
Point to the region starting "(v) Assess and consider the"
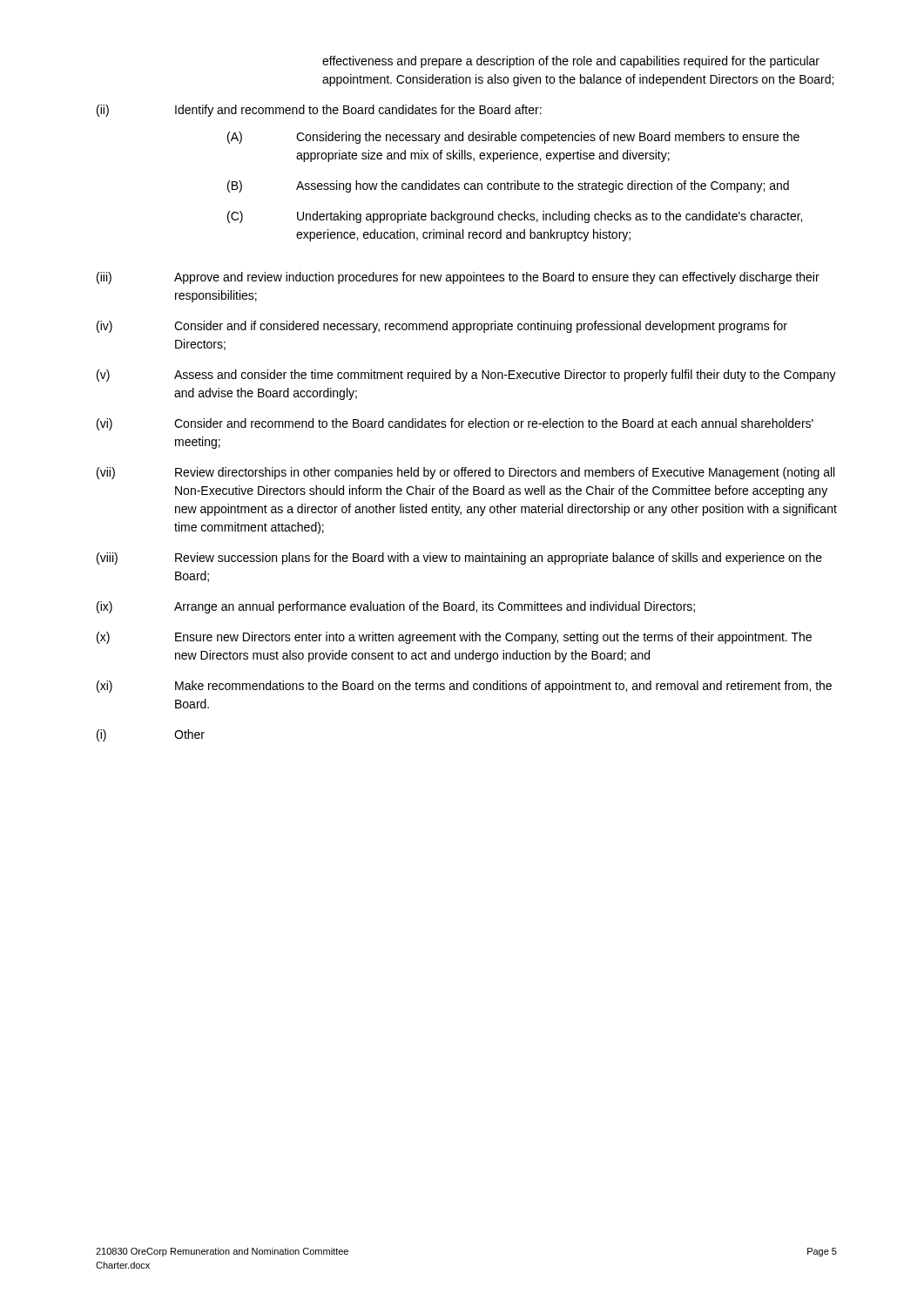coord(466,384)
